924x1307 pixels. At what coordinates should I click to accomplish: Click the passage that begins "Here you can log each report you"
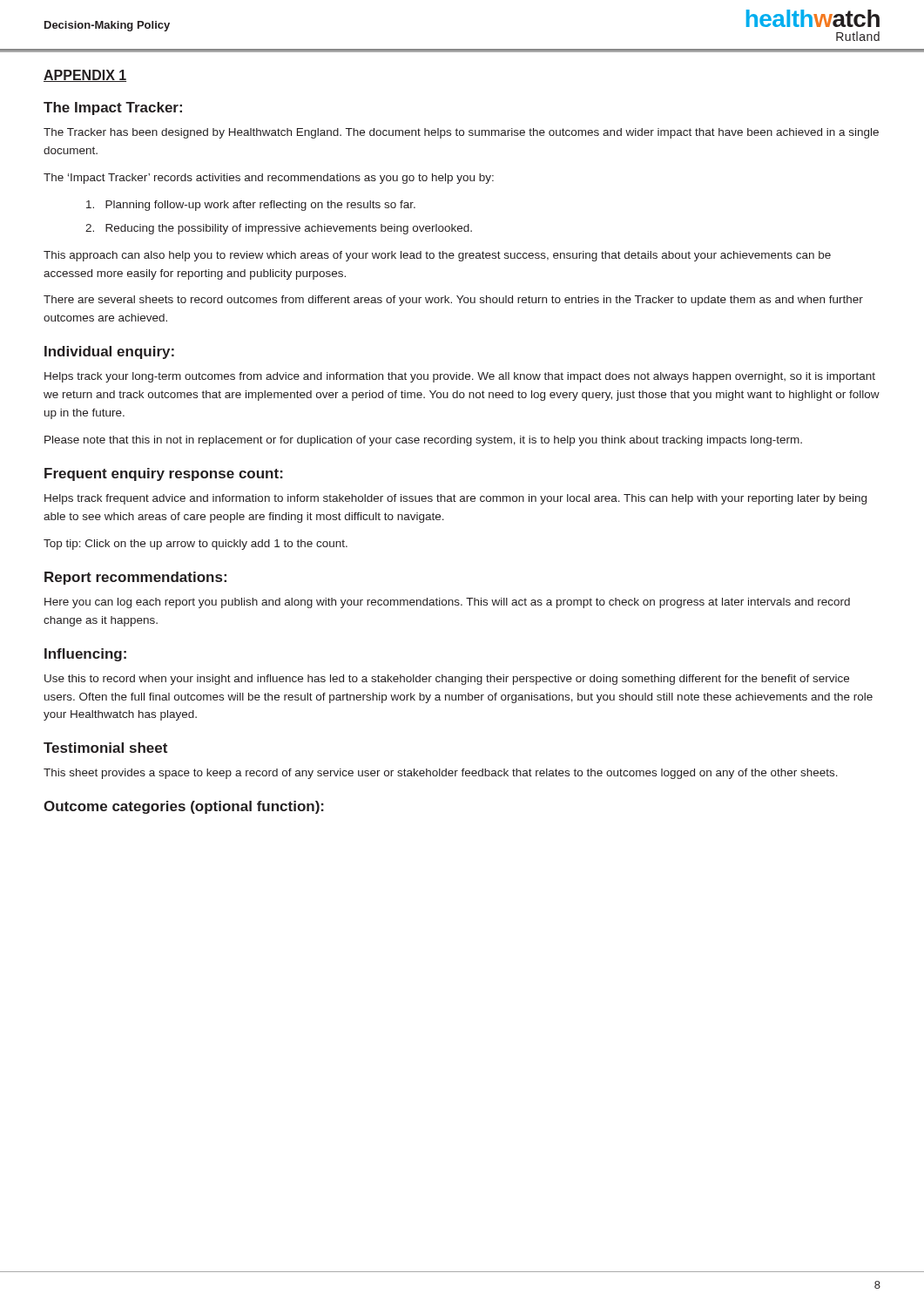pos(447,611)
